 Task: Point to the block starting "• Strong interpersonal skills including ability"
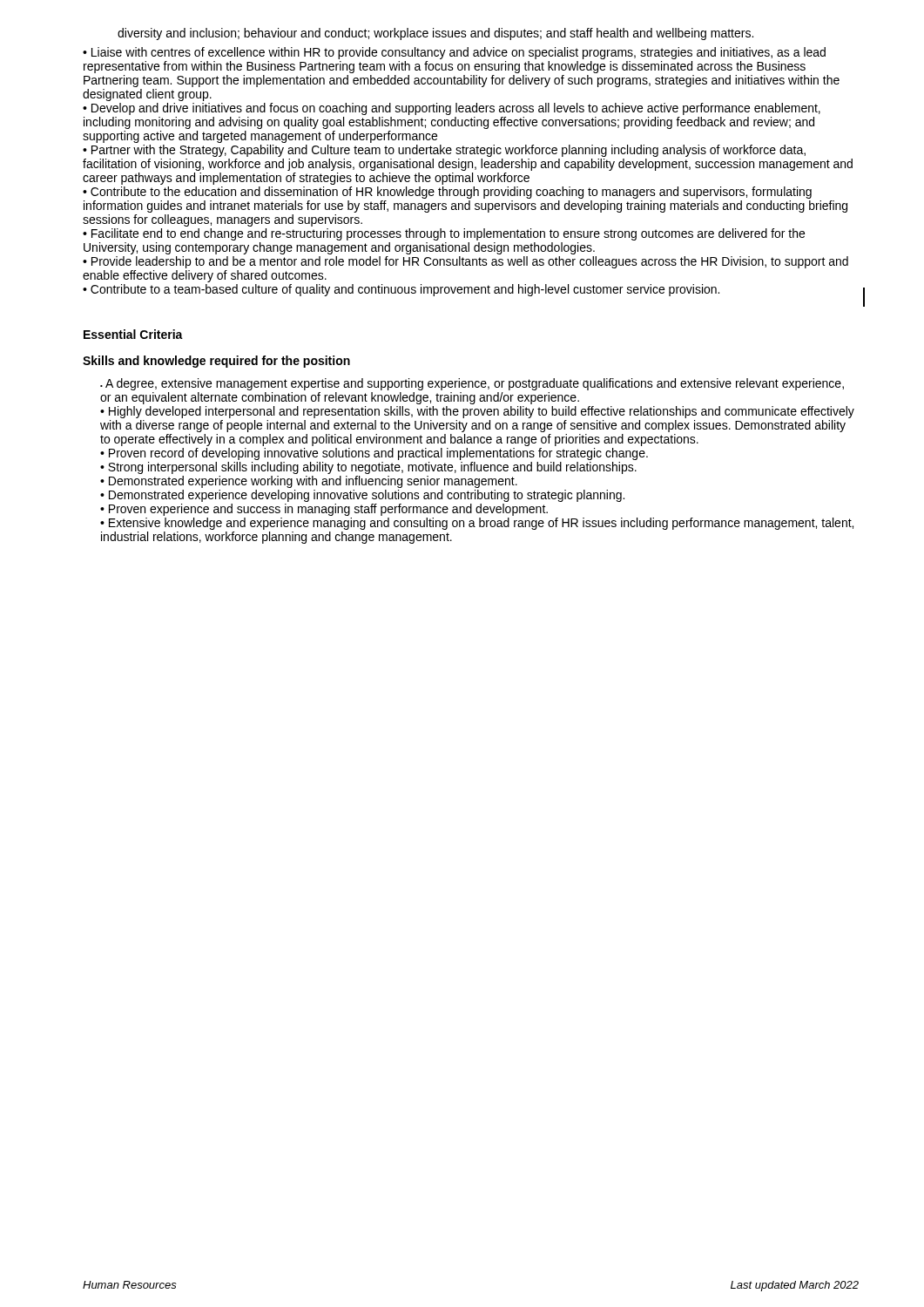click(479, 467)
